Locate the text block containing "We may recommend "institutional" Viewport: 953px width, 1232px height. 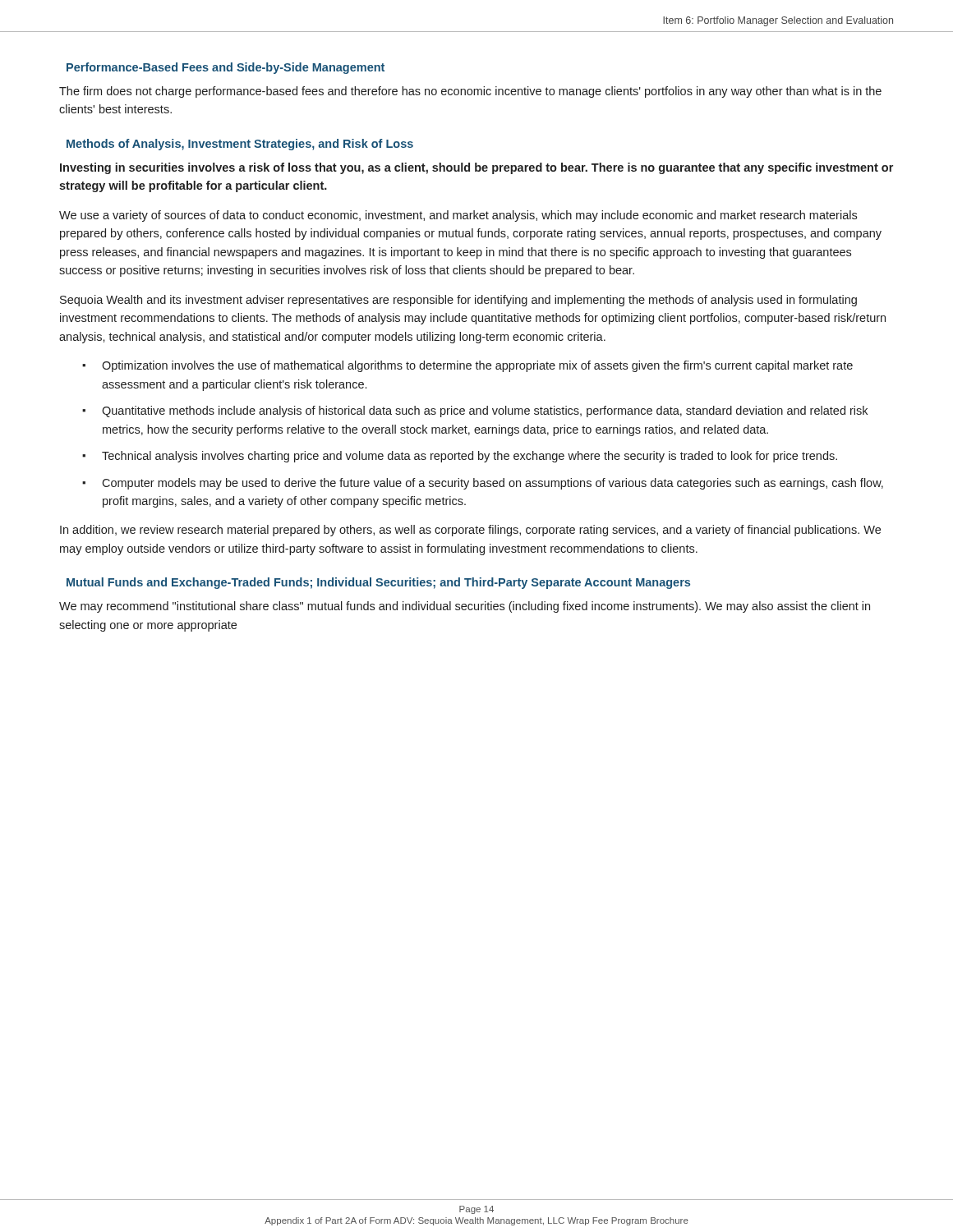465,616
